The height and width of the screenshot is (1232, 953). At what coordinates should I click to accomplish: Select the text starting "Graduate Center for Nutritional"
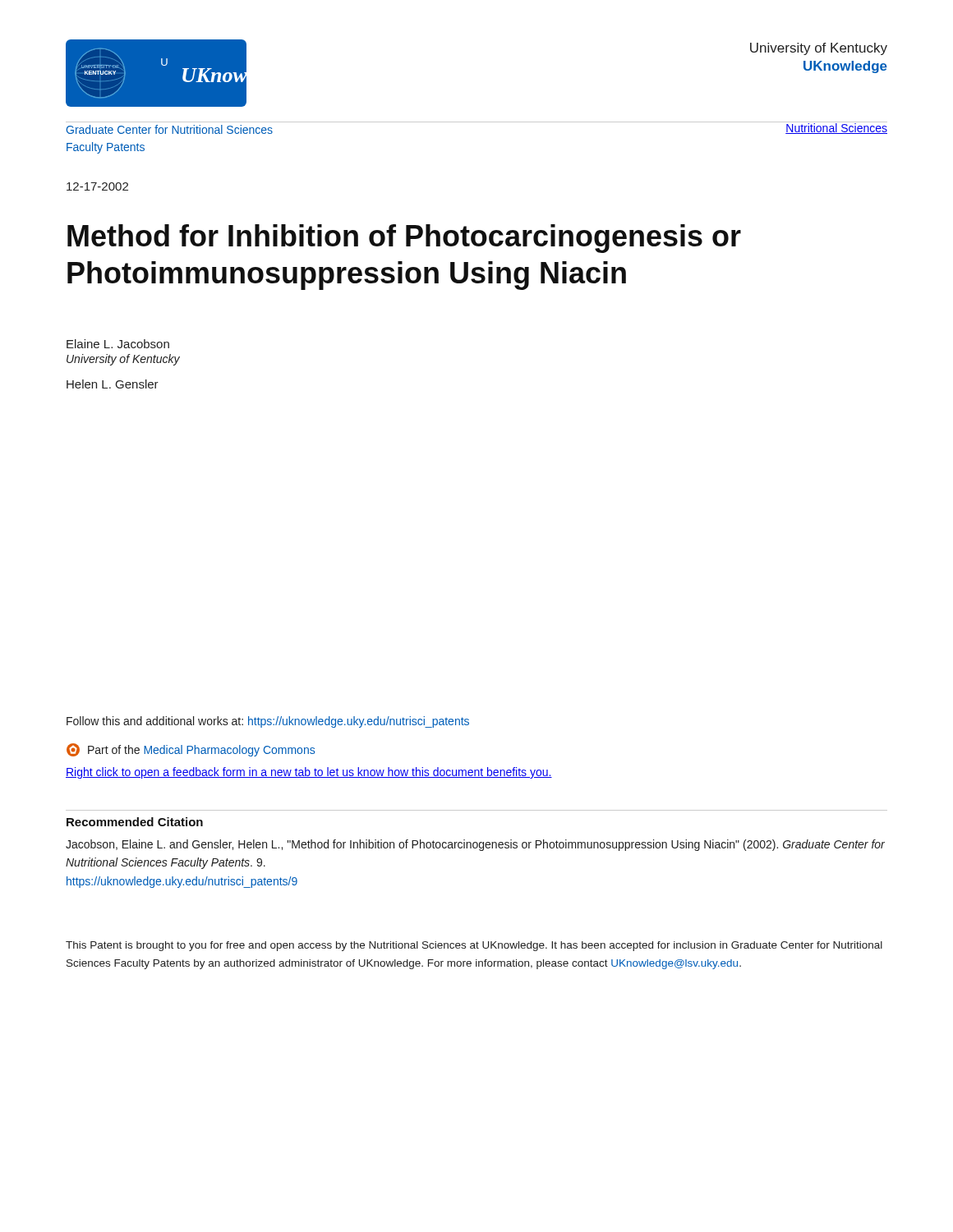click(169, 138)
